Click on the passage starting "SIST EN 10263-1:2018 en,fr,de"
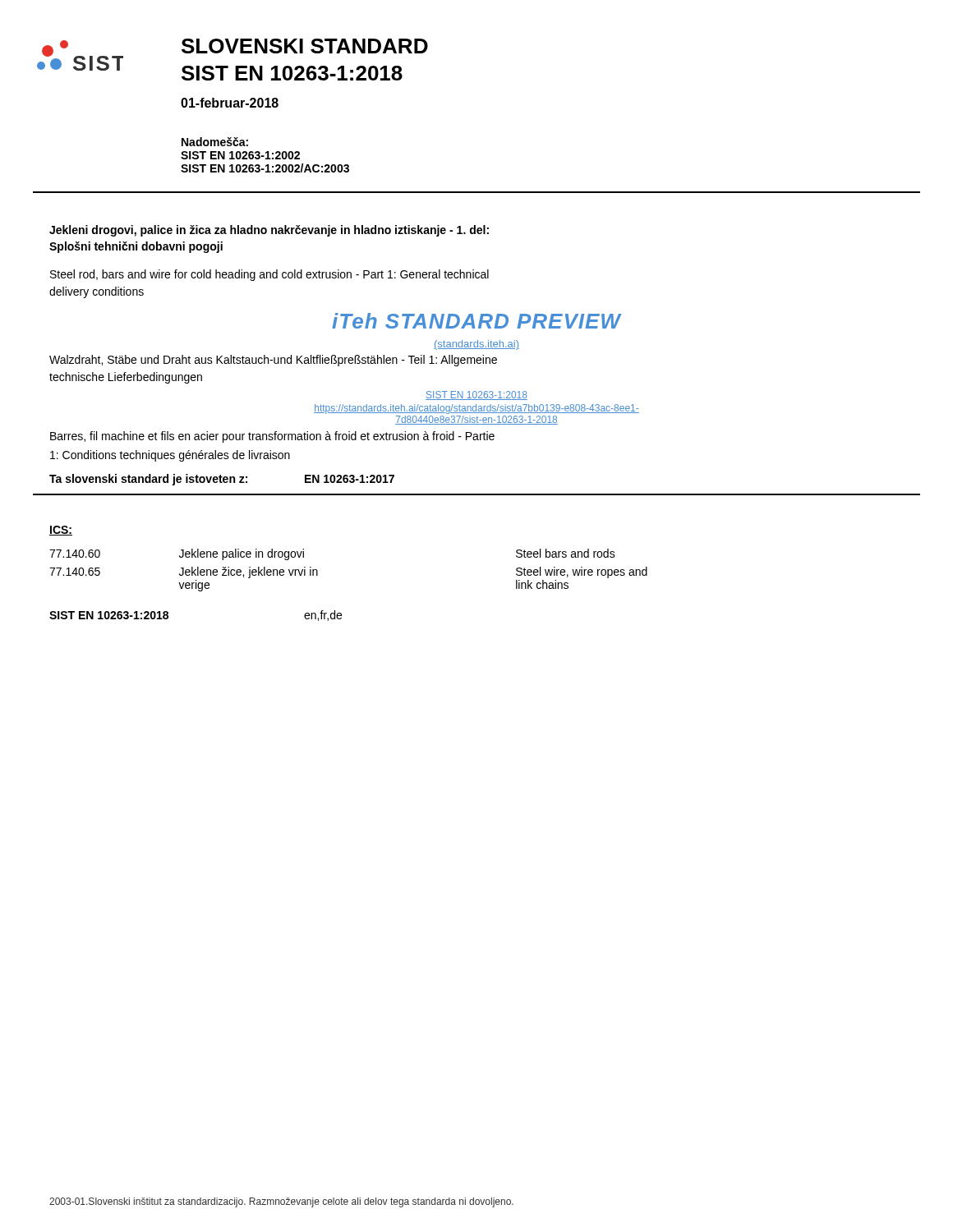Screen dimensions: 1232x953 [x=113, y=616]
